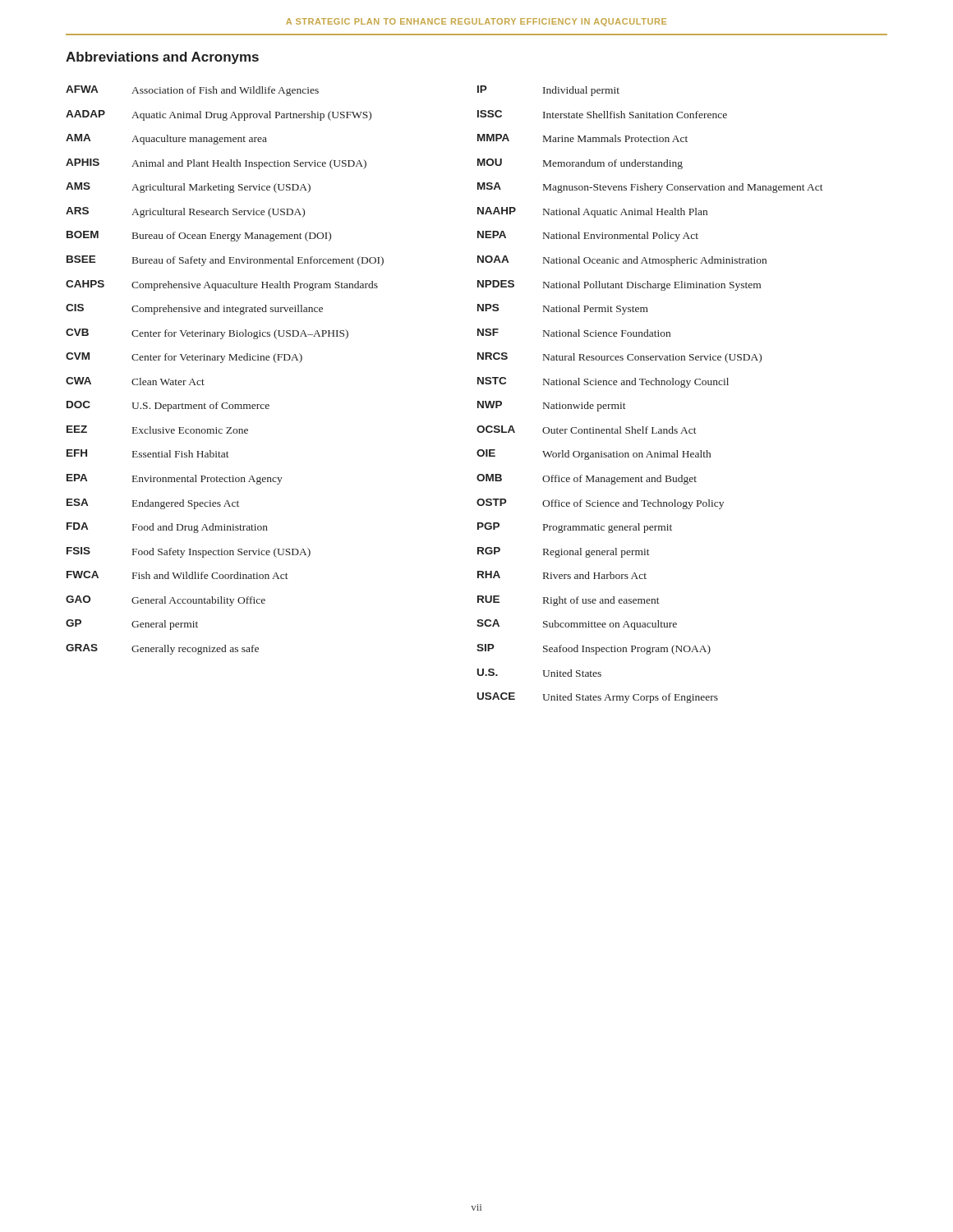Screen dimensions: 1232x953
Task: Select the list item that says "AFWA Association of"
Action: coord(255,90)
